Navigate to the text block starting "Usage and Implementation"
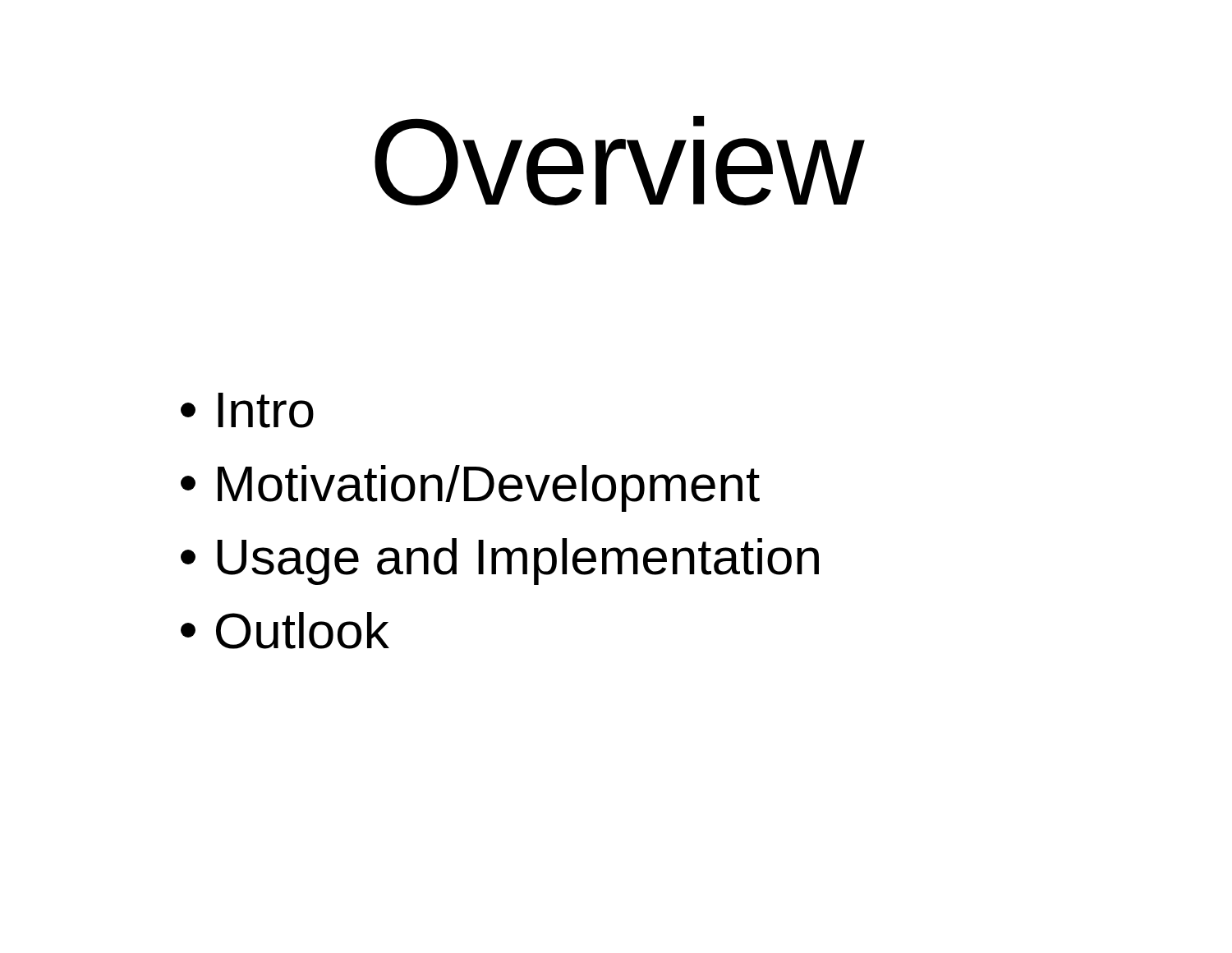The image size is (1232, 953). coord(501,557)
